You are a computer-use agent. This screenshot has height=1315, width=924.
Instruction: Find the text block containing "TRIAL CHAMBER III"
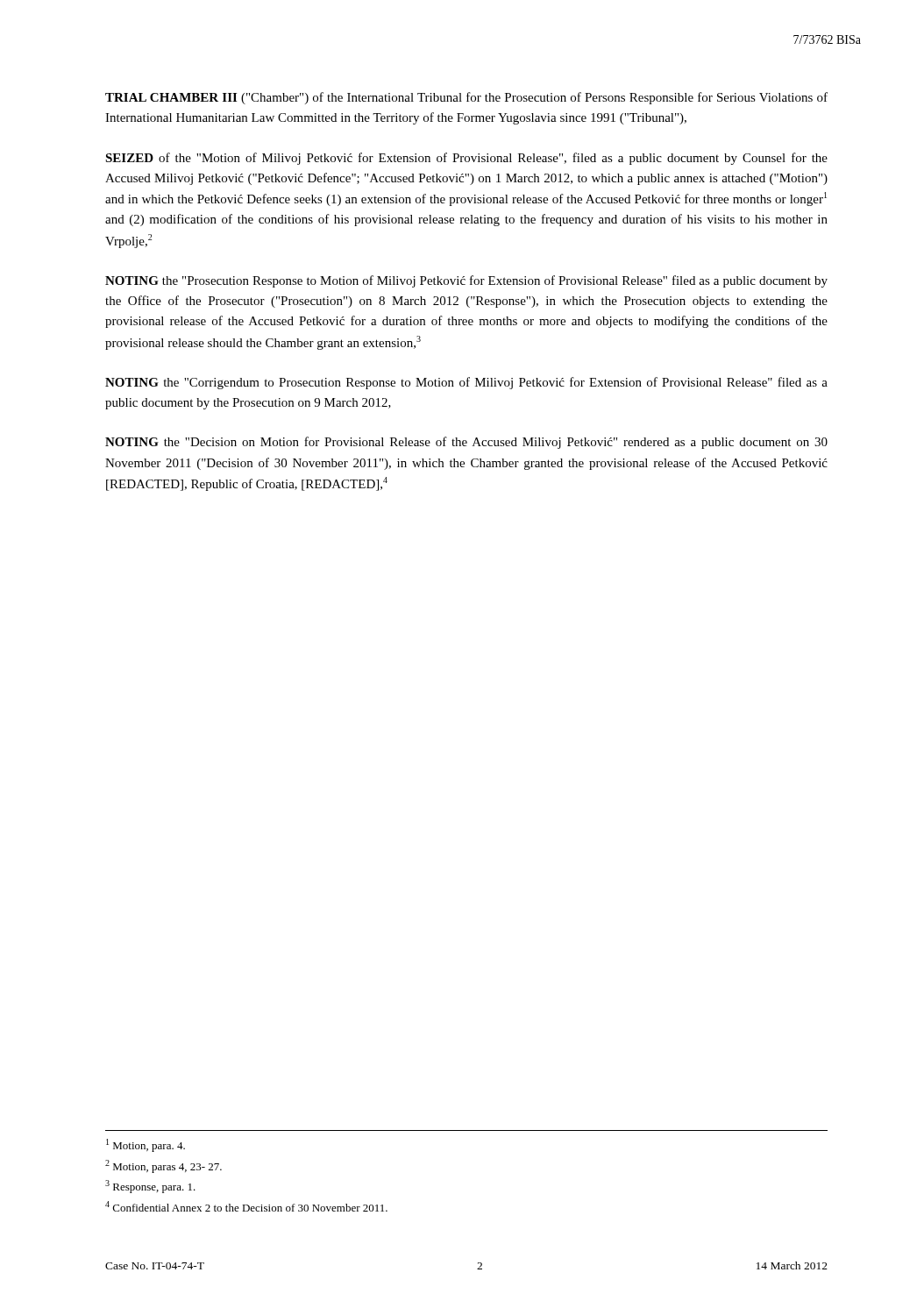(466, 108)
